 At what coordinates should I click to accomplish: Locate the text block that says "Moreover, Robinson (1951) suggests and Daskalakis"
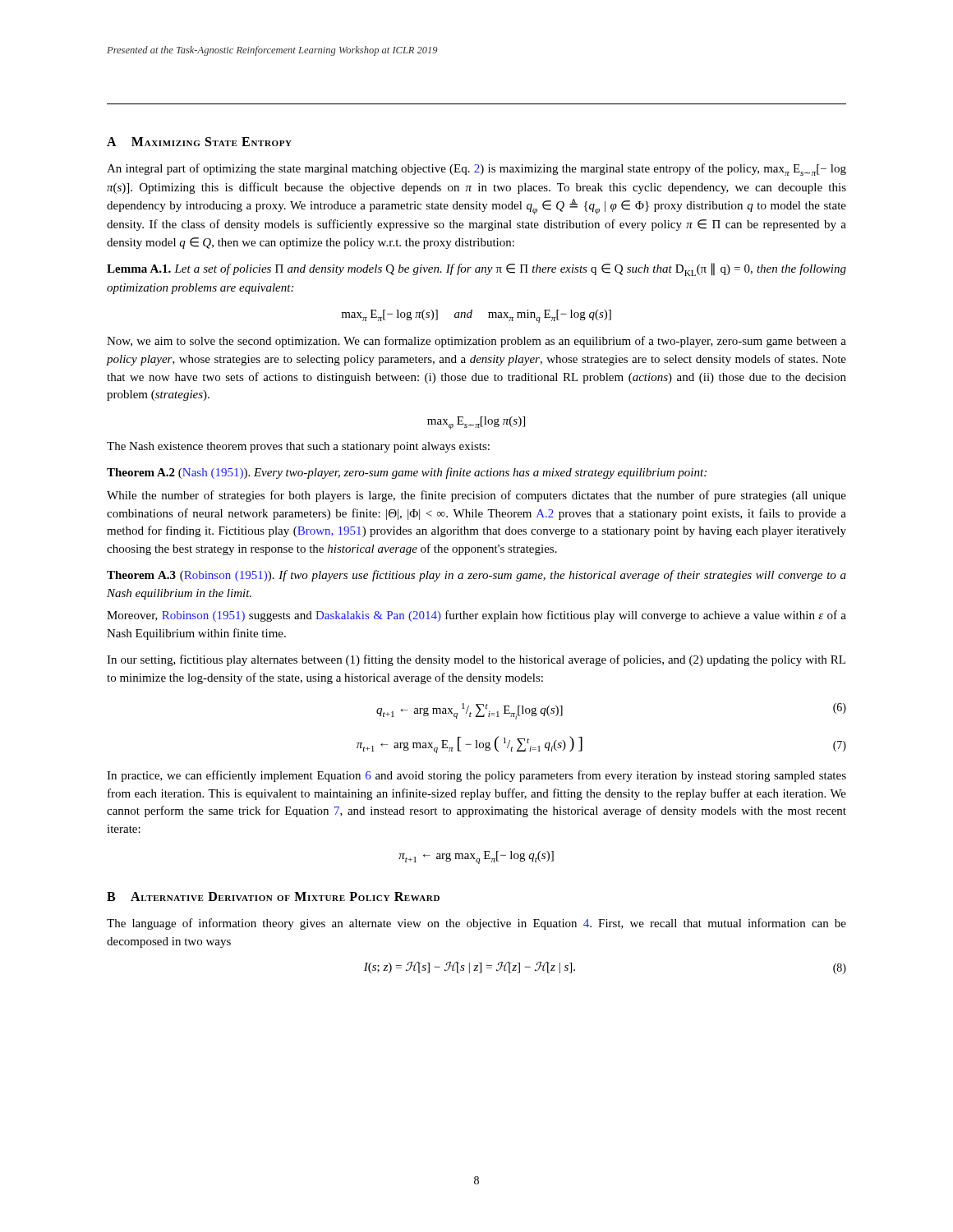476,625
